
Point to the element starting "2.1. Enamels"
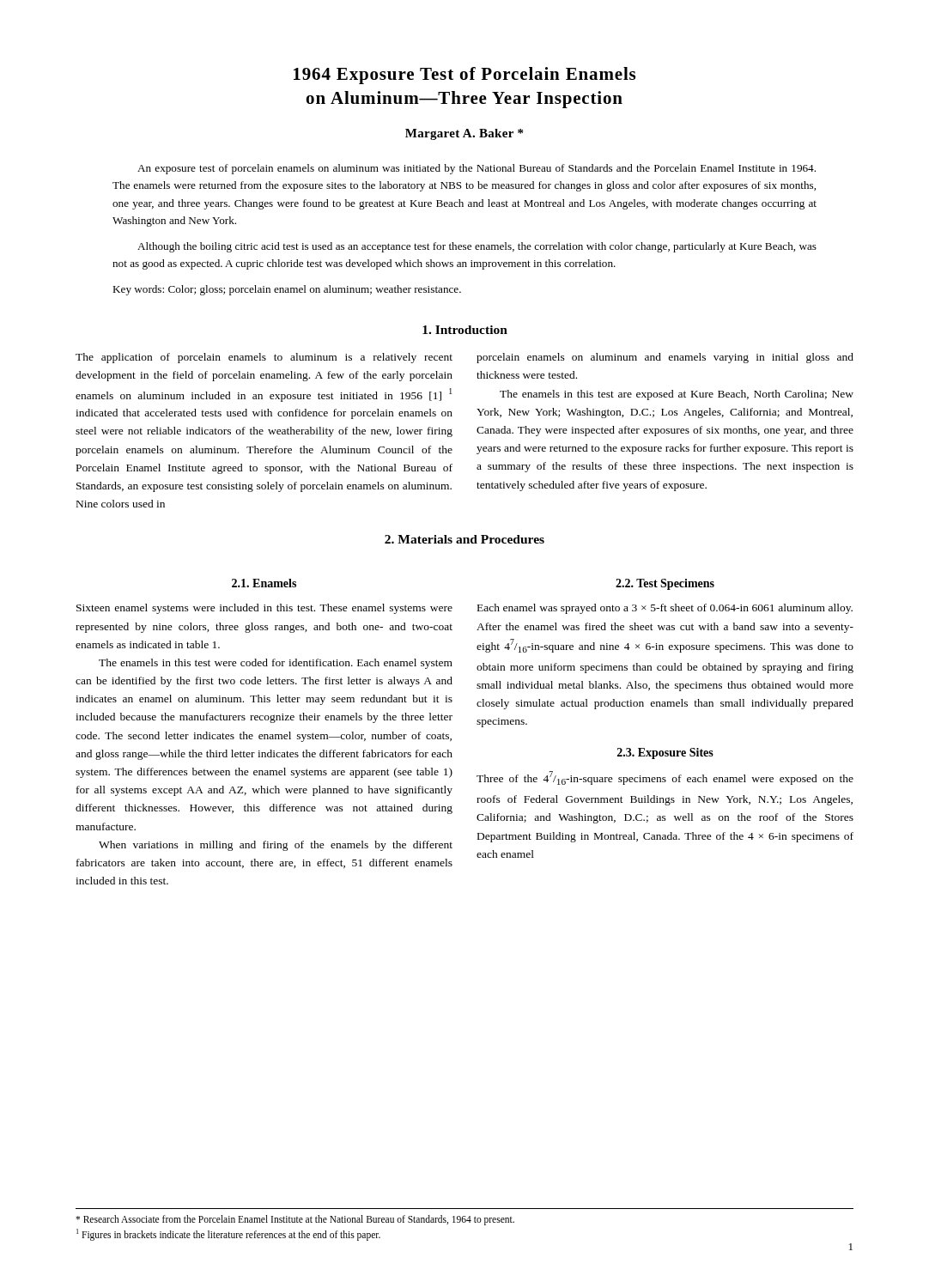tap(264, 584)
